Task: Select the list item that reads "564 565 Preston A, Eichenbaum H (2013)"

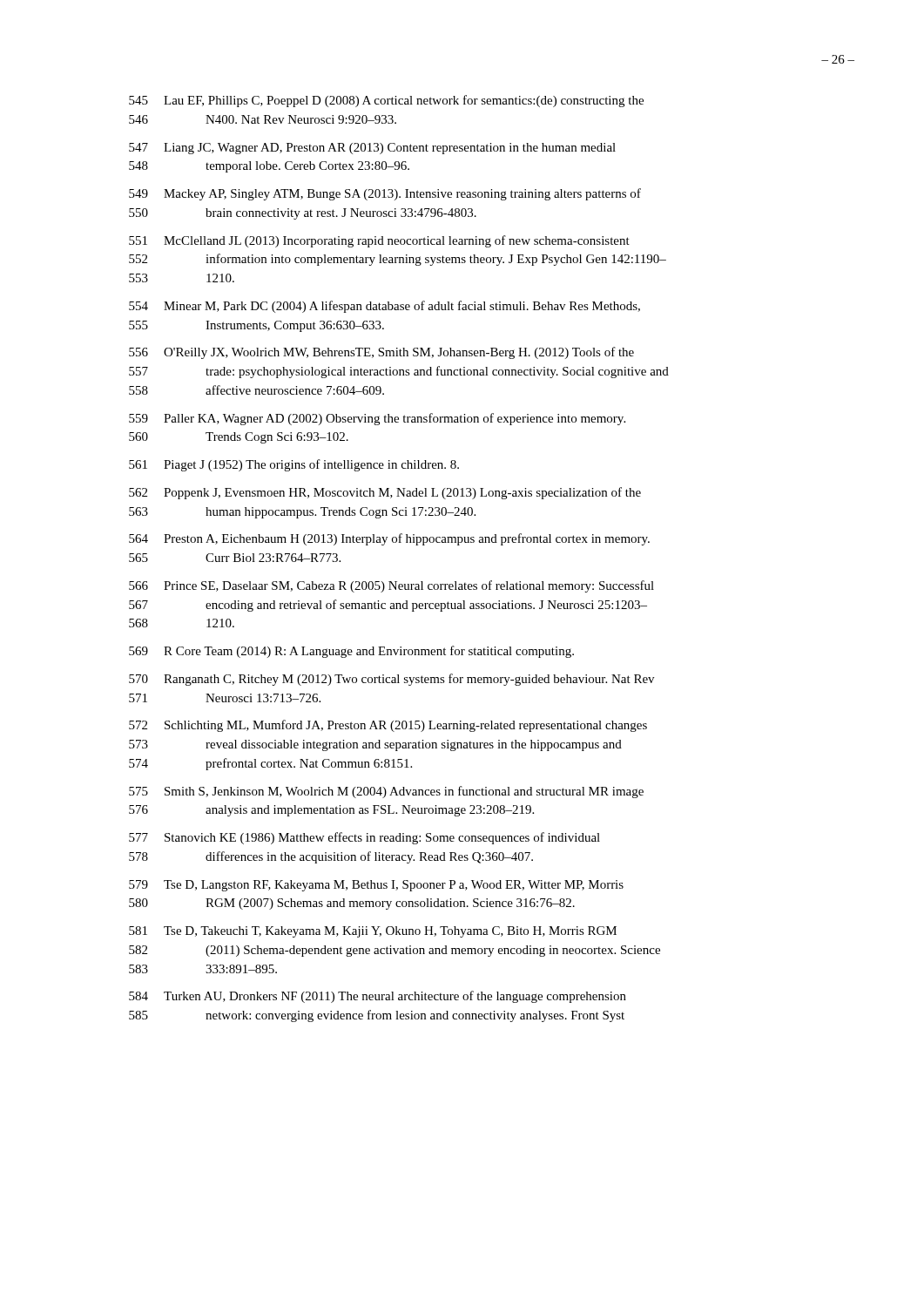Action: point(462,549)
